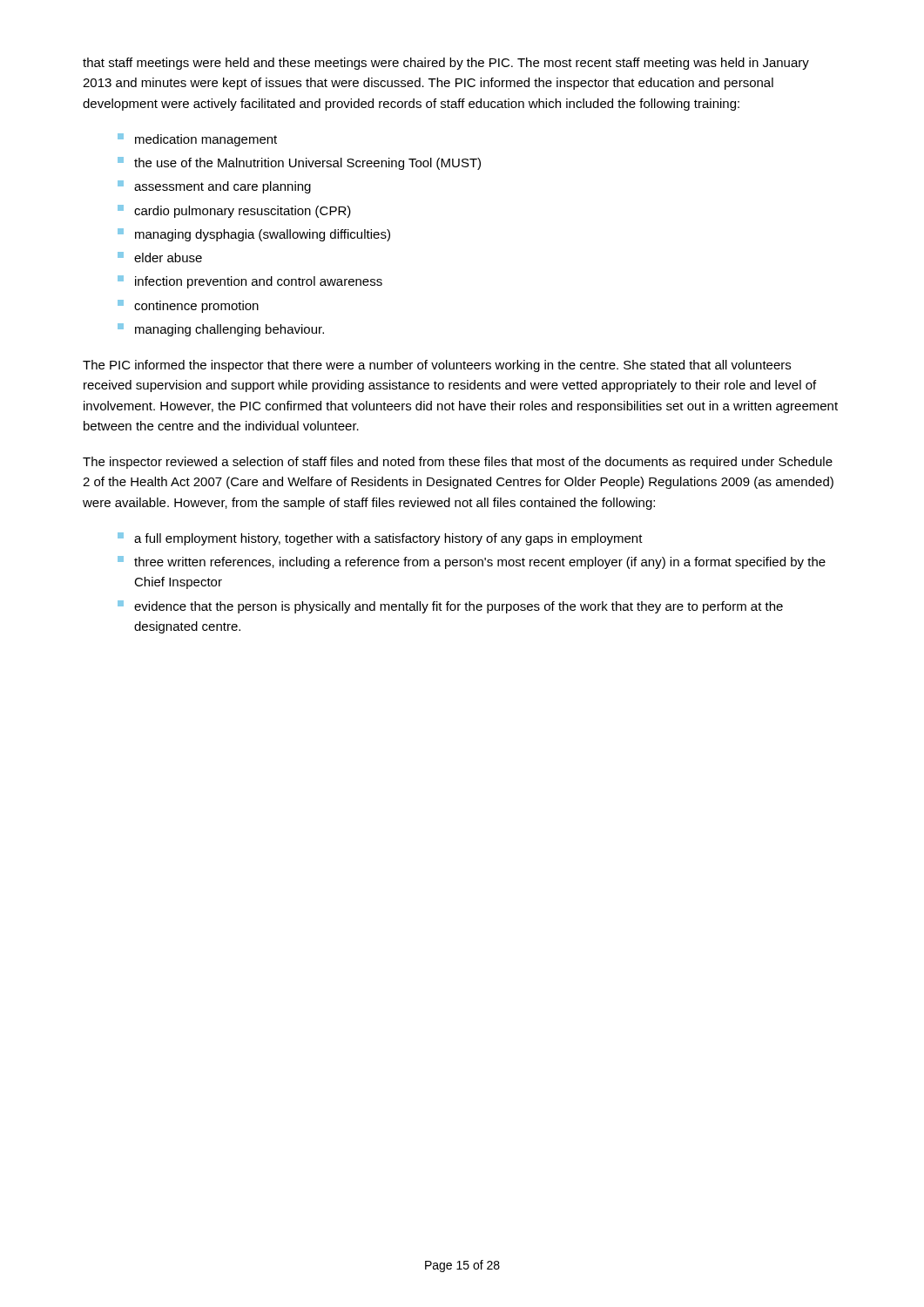Click on the text block starting "a full employment history,"
This screenshot has height=1307, width=924.
tap(380, 538)
